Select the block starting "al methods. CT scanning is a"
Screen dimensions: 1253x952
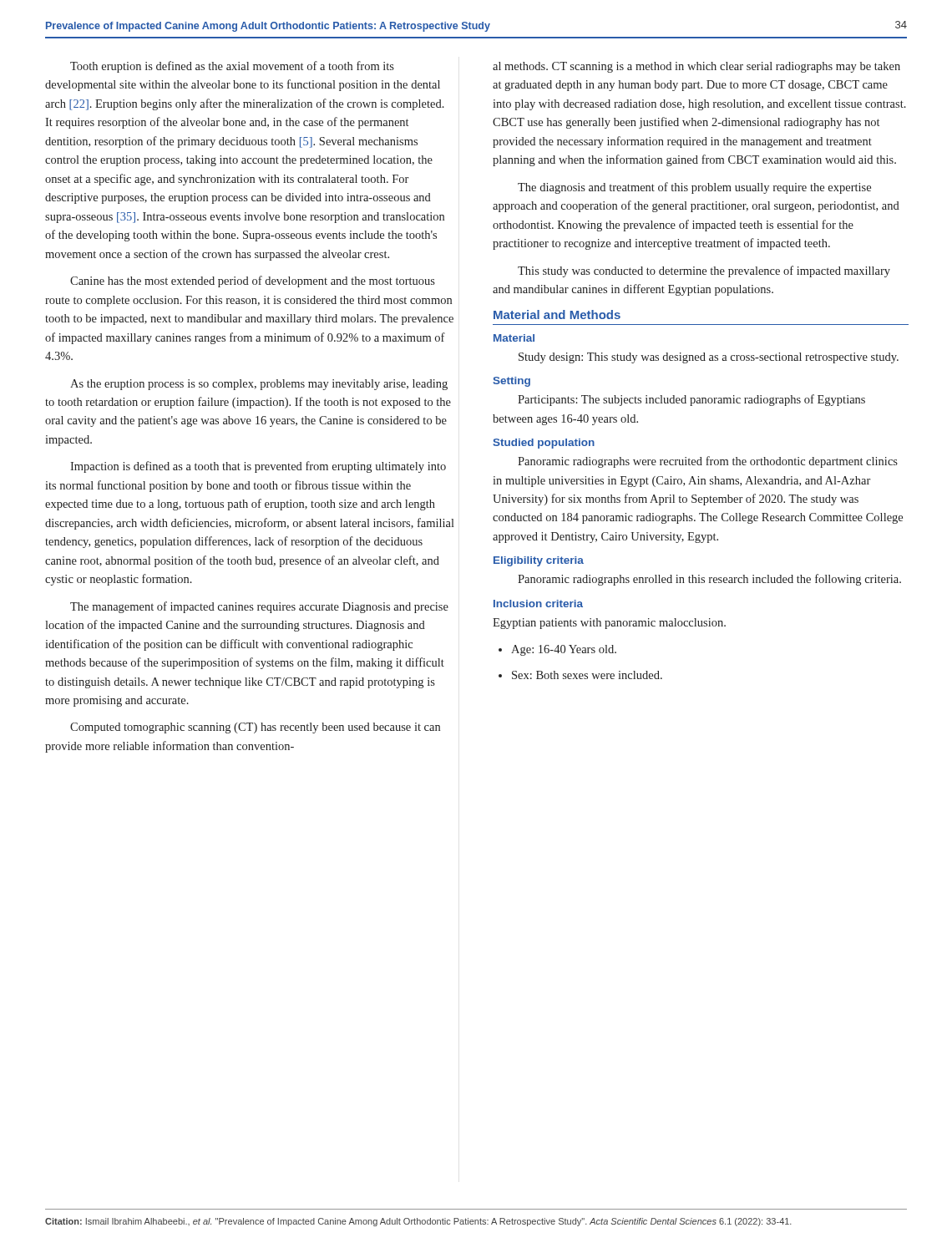pyautogui.click(x=701, y=113)
